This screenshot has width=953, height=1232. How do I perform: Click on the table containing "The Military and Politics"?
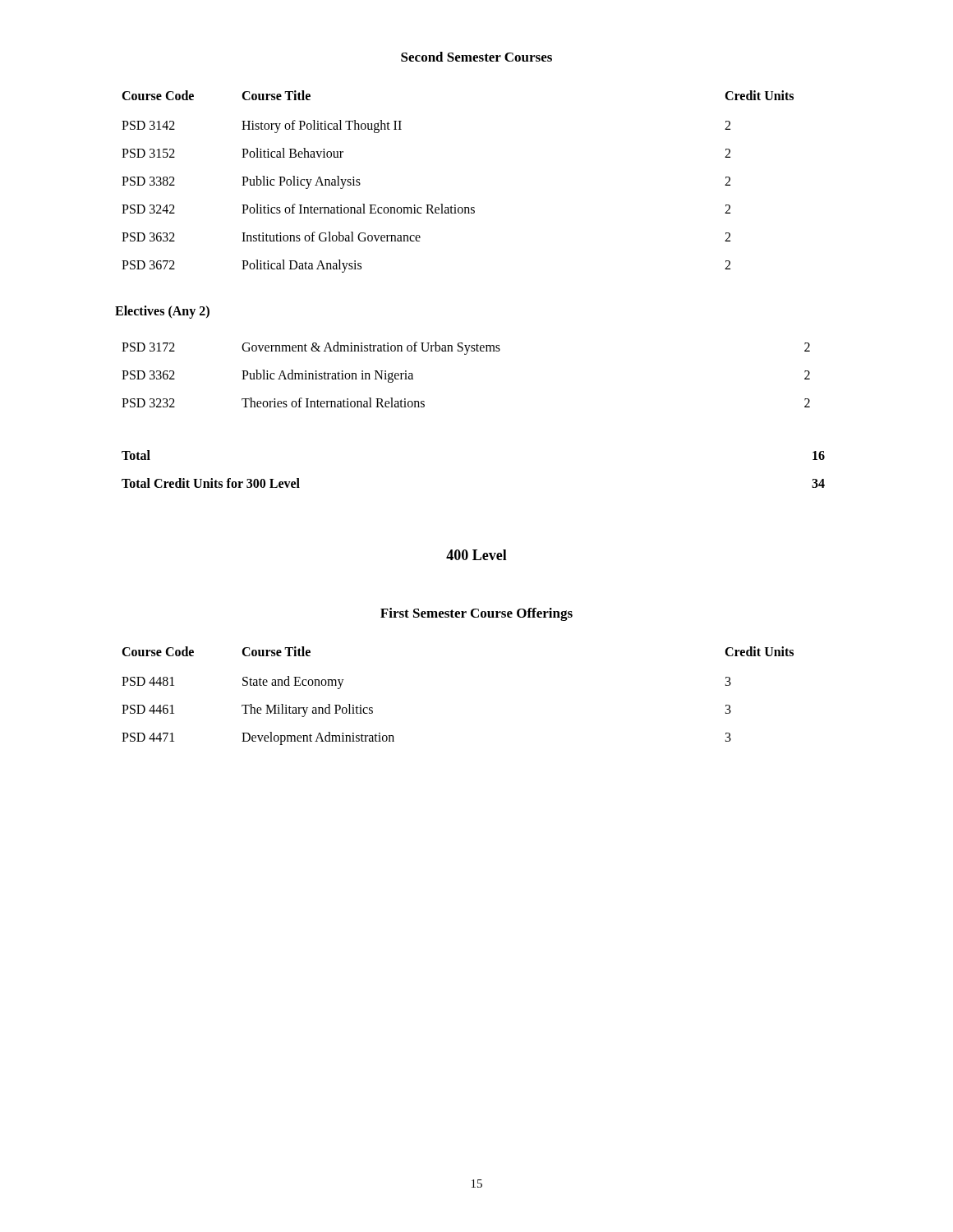click(476, 696)
